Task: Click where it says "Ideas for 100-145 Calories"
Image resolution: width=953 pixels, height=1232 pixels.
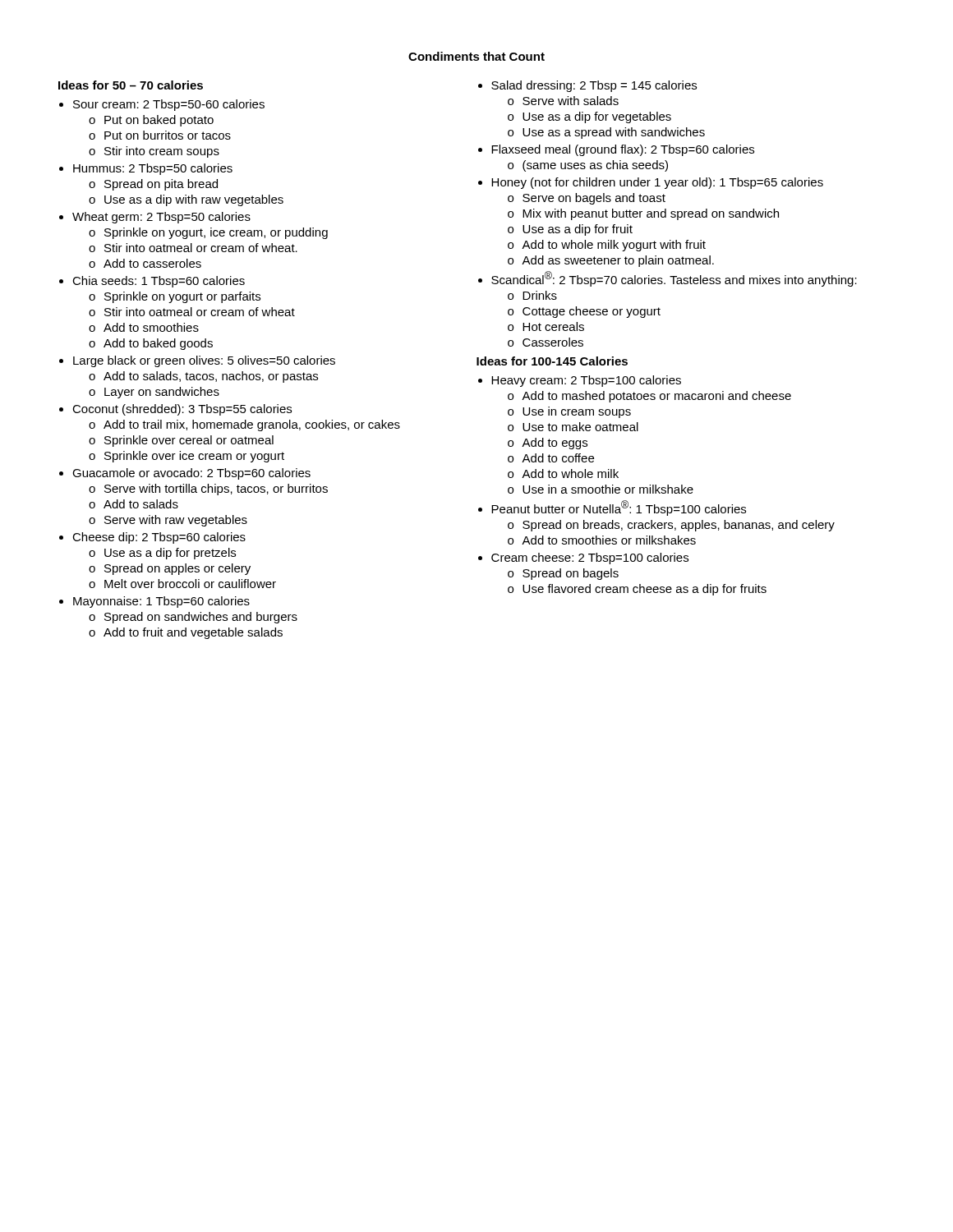Action: [552, 361]
